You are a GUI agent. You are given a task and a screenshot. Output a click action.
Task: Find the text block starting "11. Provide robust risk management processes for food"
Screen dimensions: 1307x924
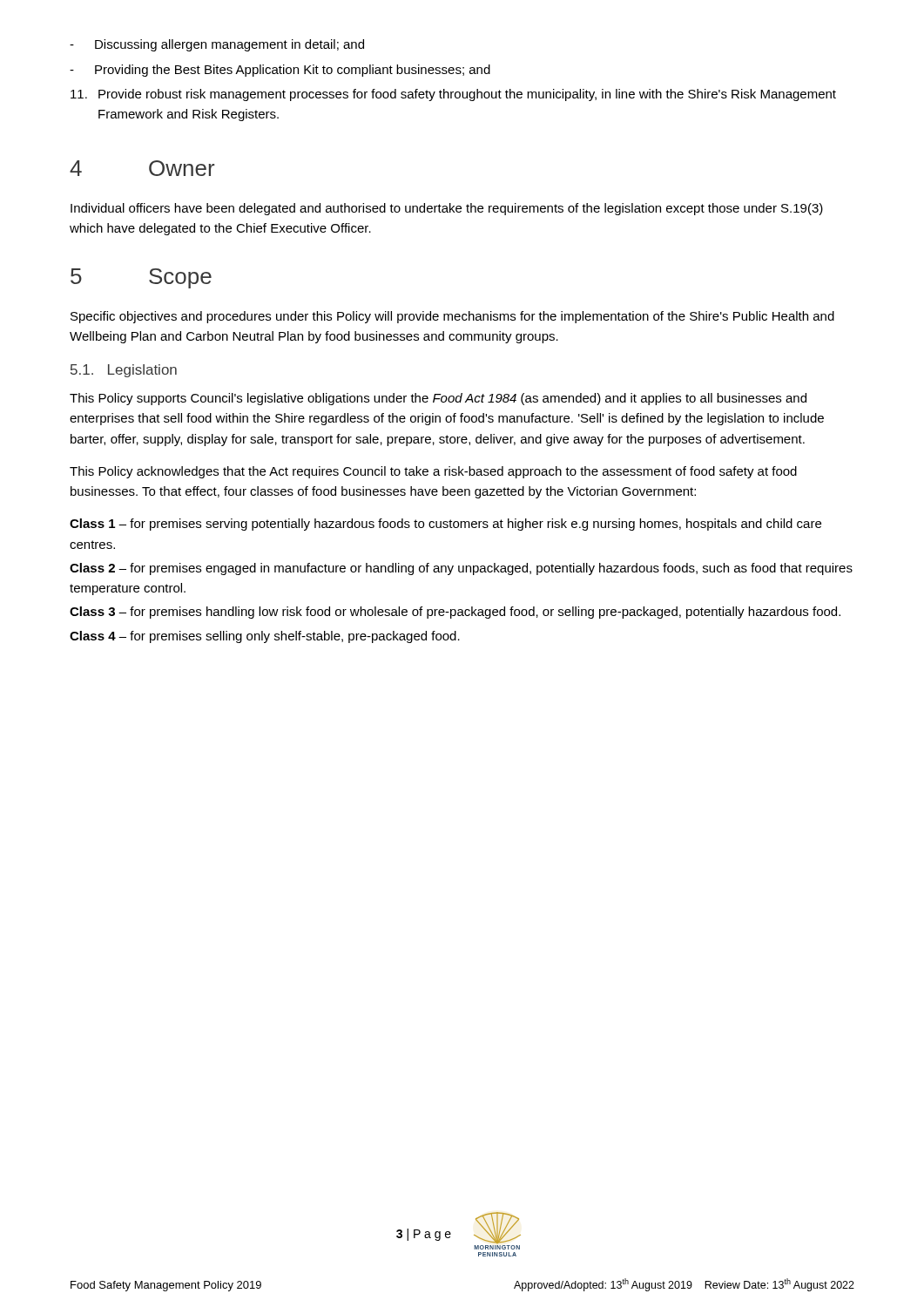click(x=462, y=104)
